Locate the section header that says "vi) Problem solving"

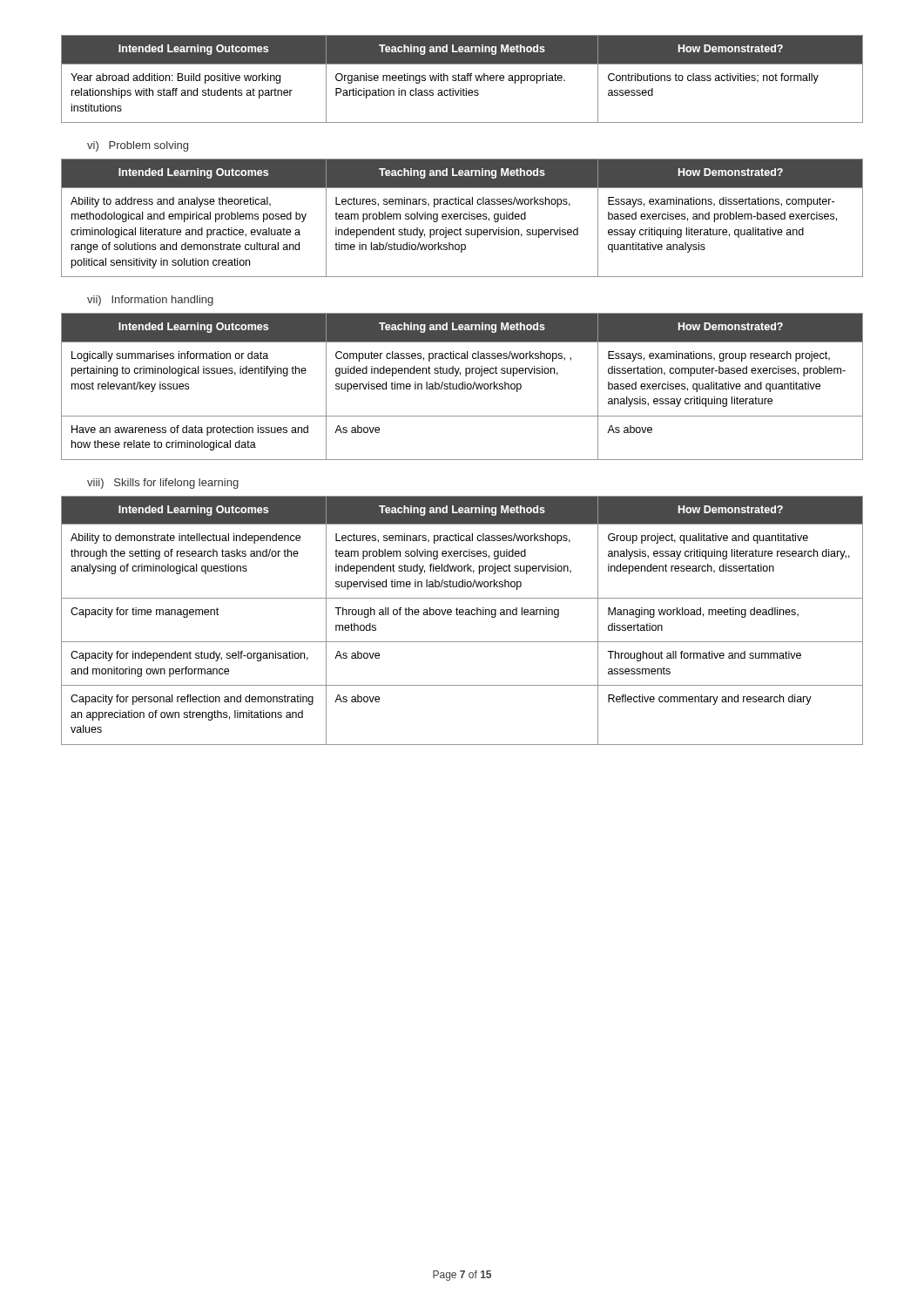[138, 145]
